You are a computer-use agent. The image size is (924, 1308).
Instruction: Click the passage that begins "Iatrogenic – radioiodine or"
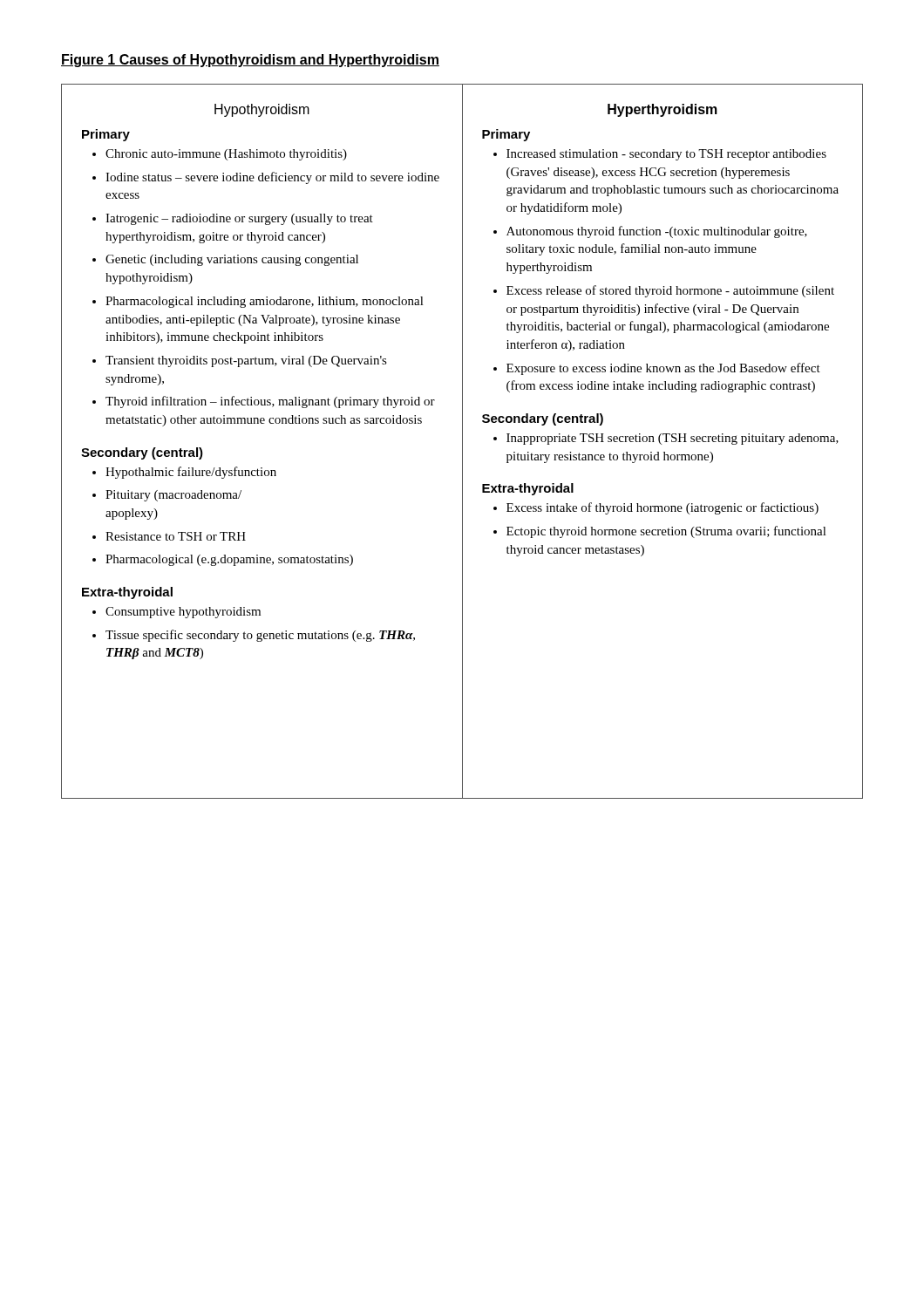click(x=239, y=227)
